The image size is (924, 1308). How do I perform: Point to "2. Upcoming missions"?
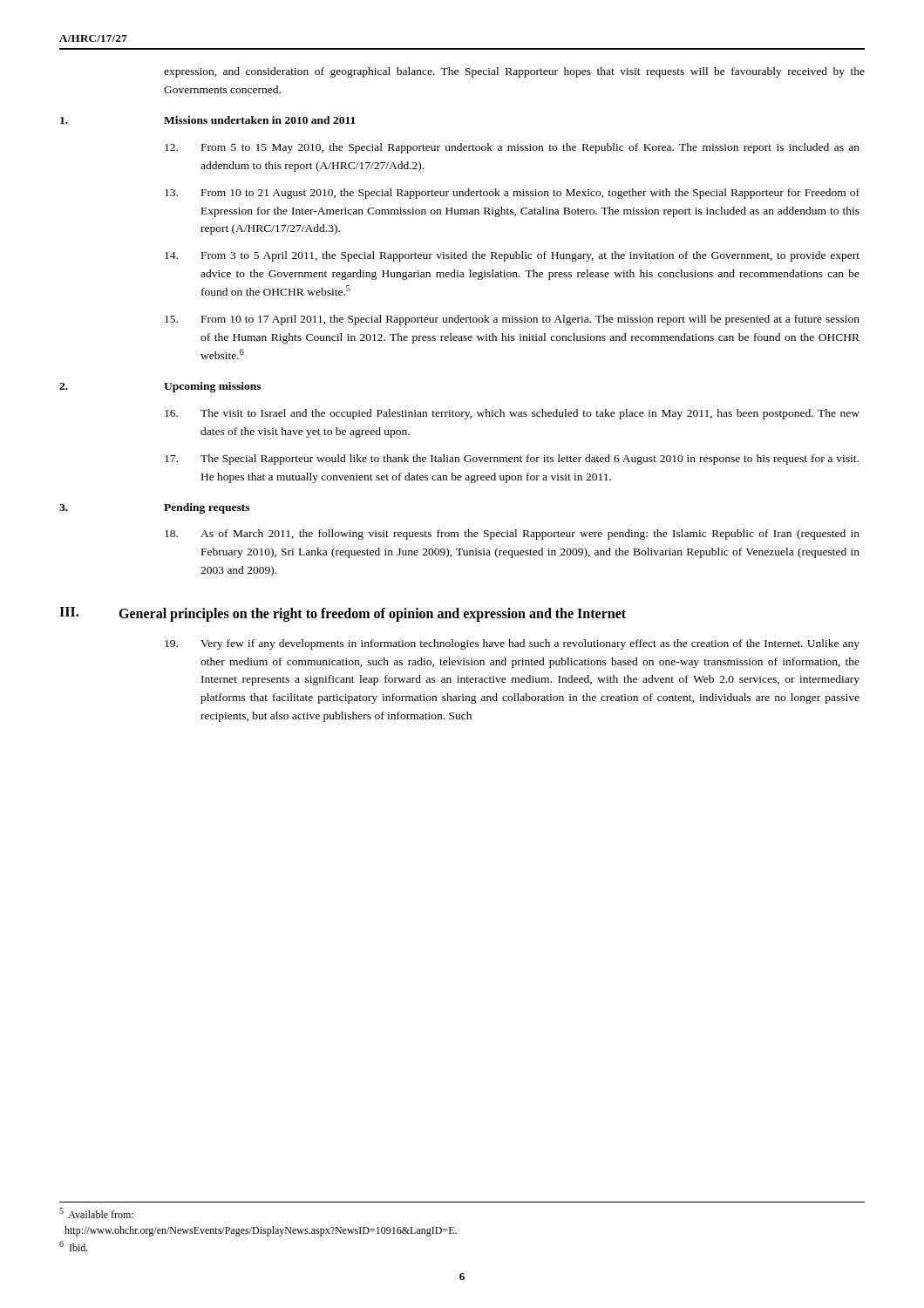pyautogui.click(x=160, y=387)
